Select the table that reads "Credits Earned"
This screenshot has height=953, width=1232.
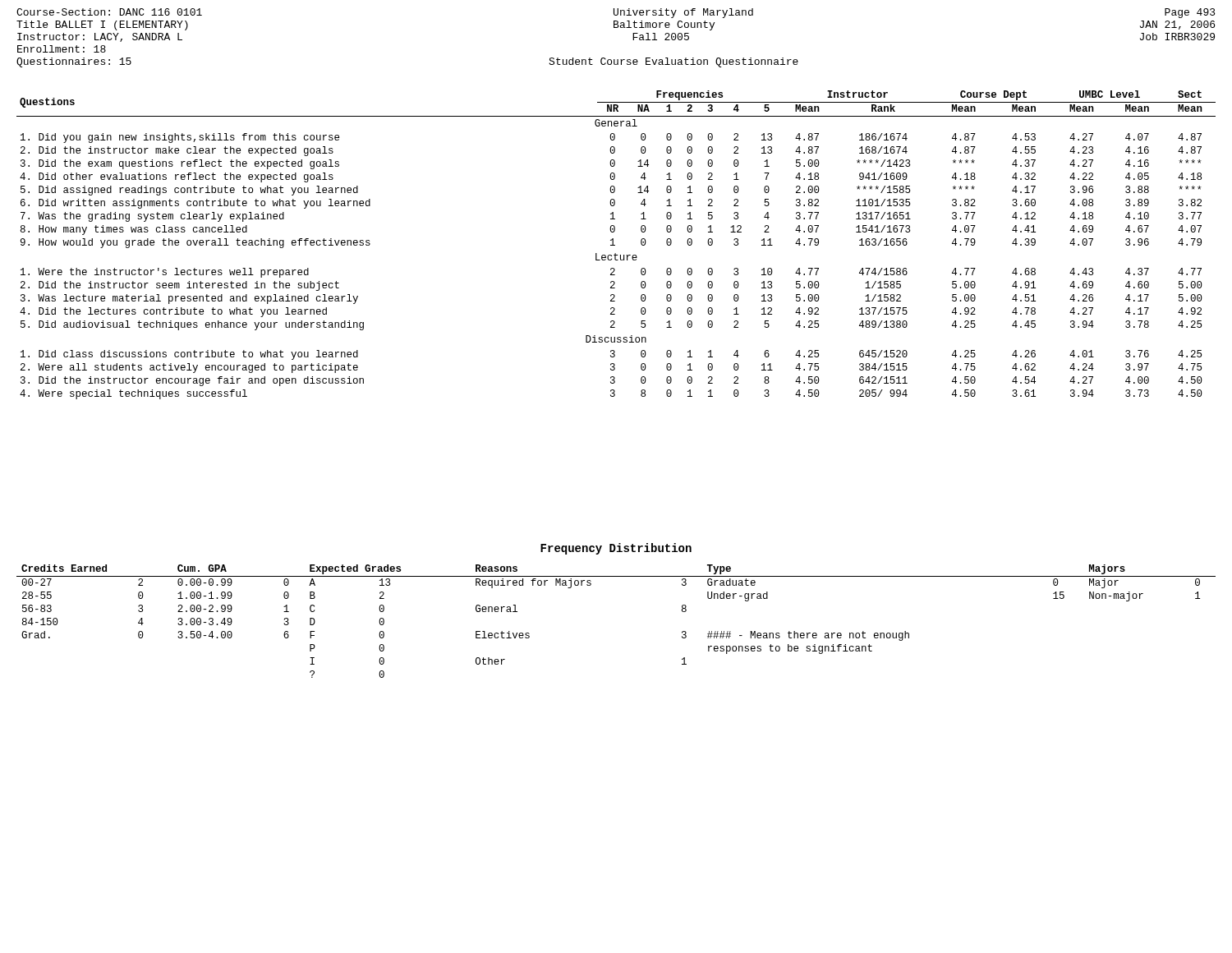tap(616, 622)
